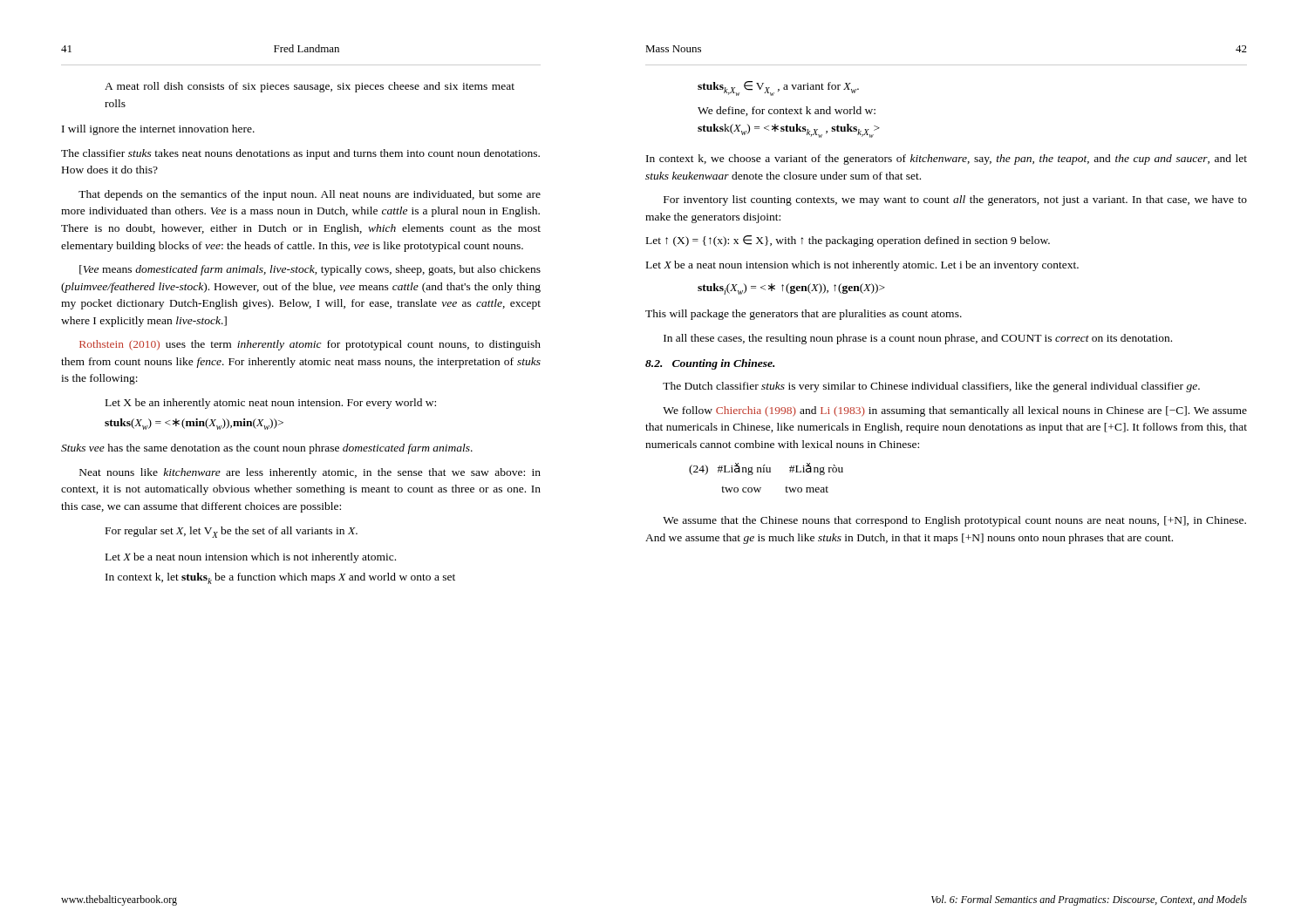Locate the text that reads "I will ignore the internet innovation here."
This screenshot has height=924, width=1308.
pos(158,129)
